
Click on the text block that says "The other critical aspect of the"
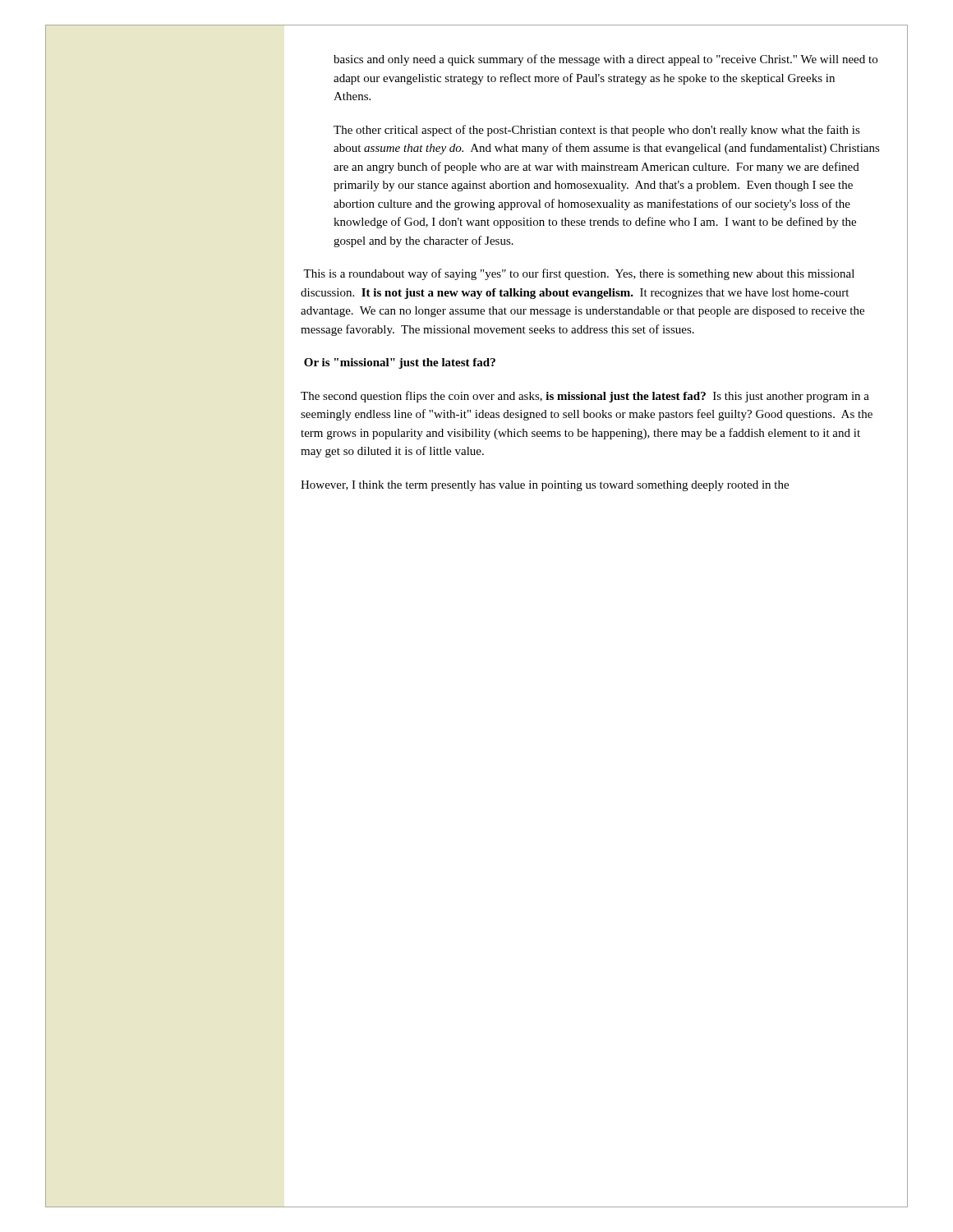tap(607, 185)
